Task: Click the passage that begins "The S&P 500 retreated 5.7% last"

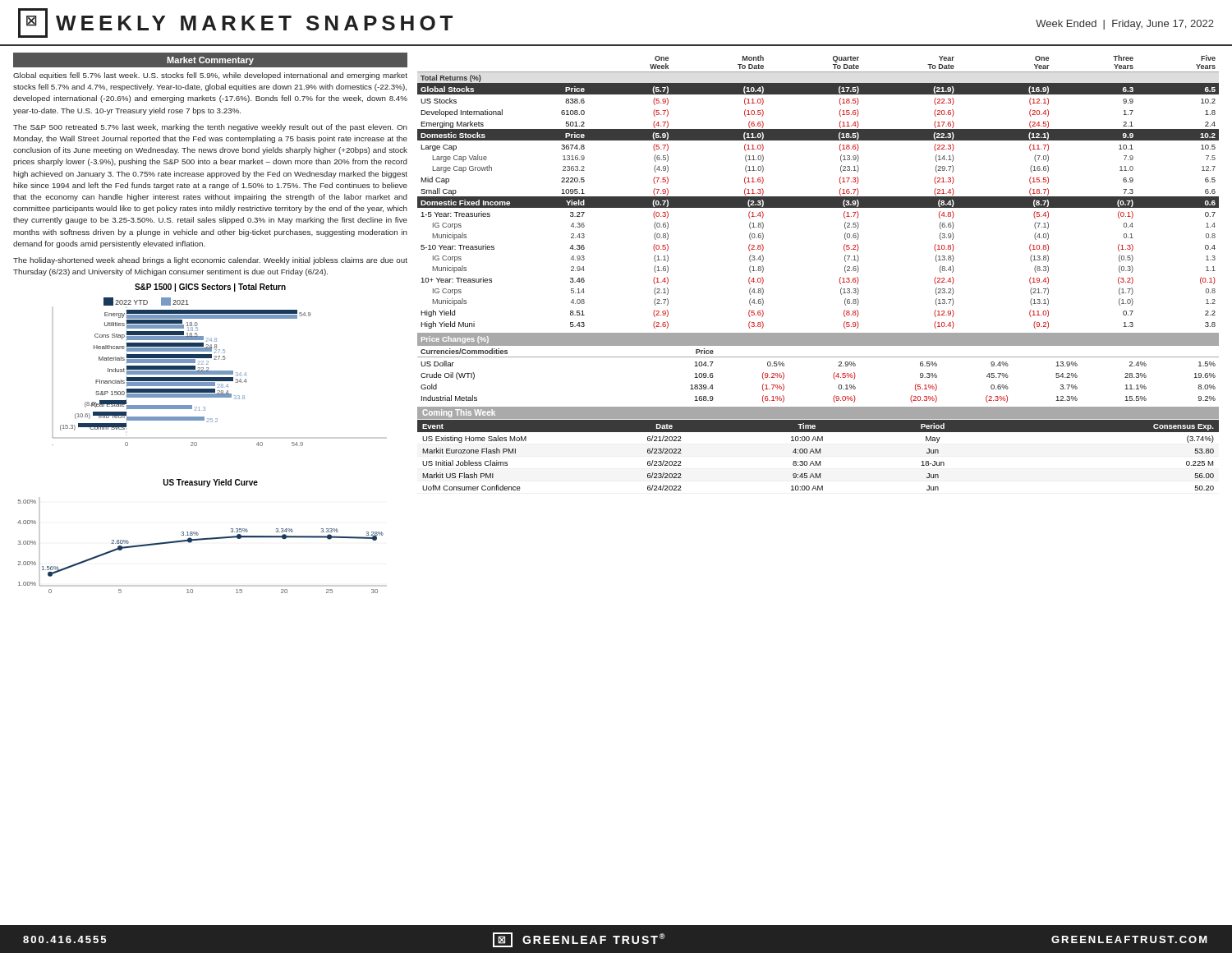Action: [210, 185]
